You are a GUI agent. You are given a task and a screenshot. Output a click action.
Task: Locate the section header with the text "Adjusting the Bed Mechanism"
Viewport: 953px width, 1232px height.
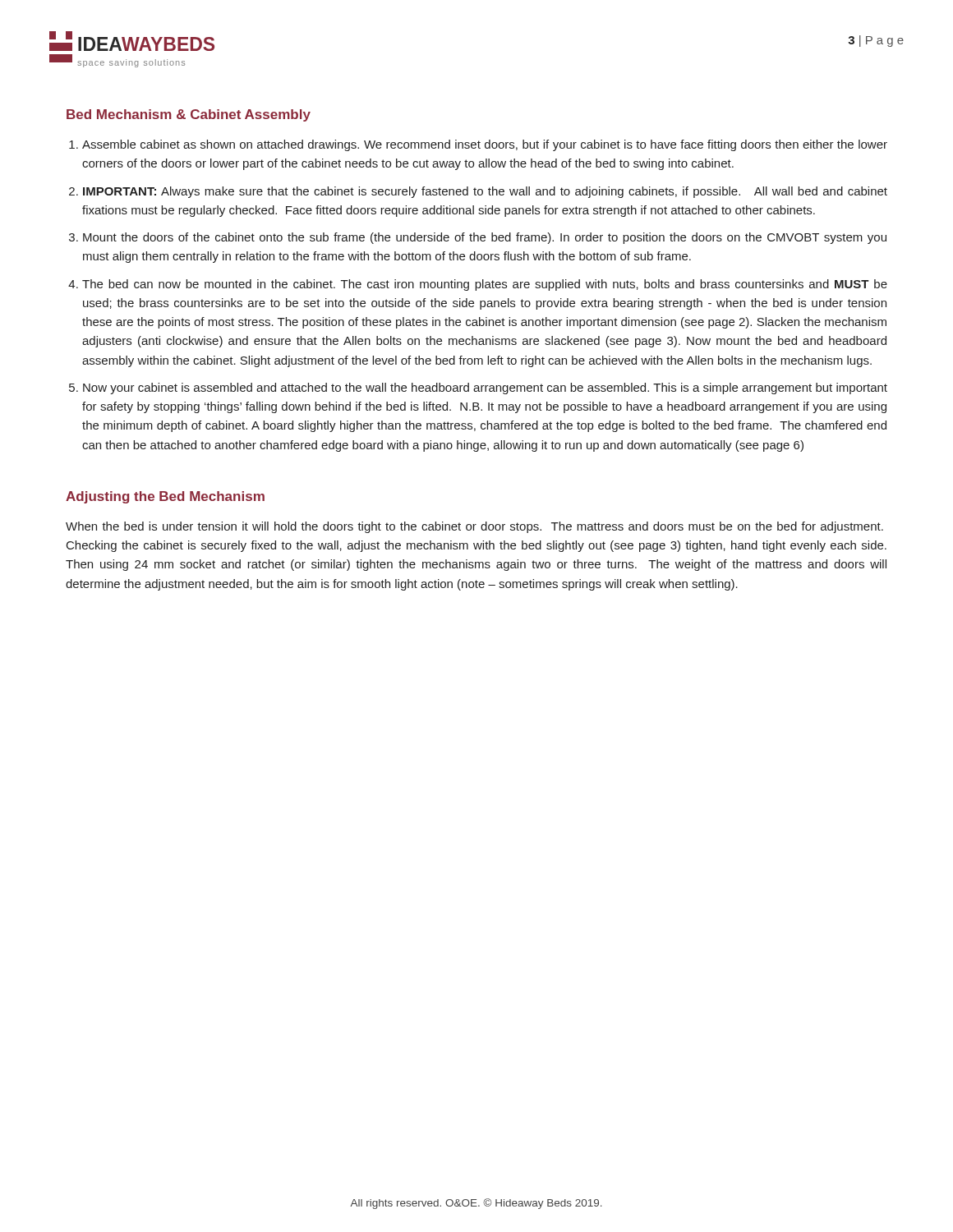165,496
